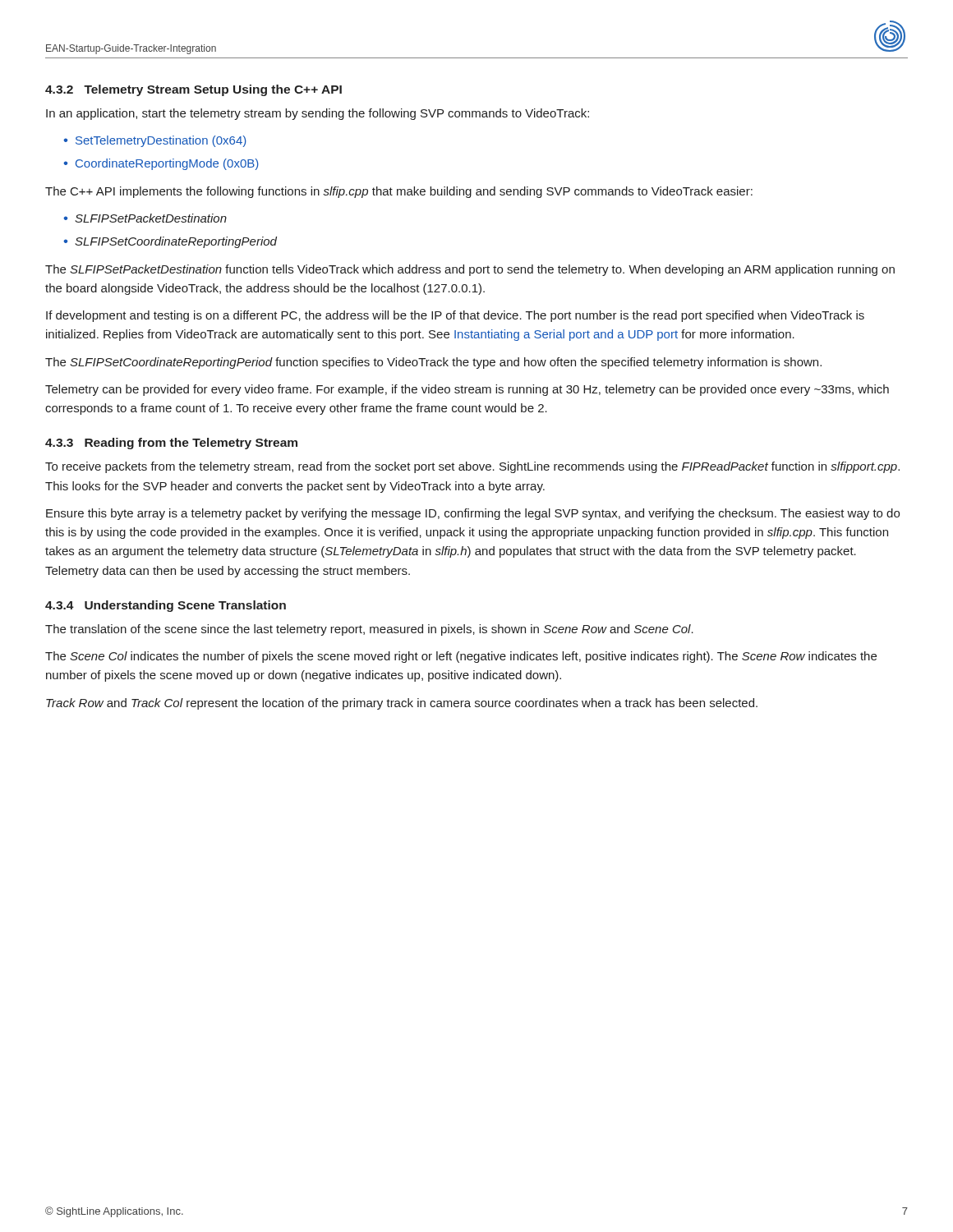
Task: Where is the passage that starts "Telemetry can be"?
Action: (x=467, y=398)
